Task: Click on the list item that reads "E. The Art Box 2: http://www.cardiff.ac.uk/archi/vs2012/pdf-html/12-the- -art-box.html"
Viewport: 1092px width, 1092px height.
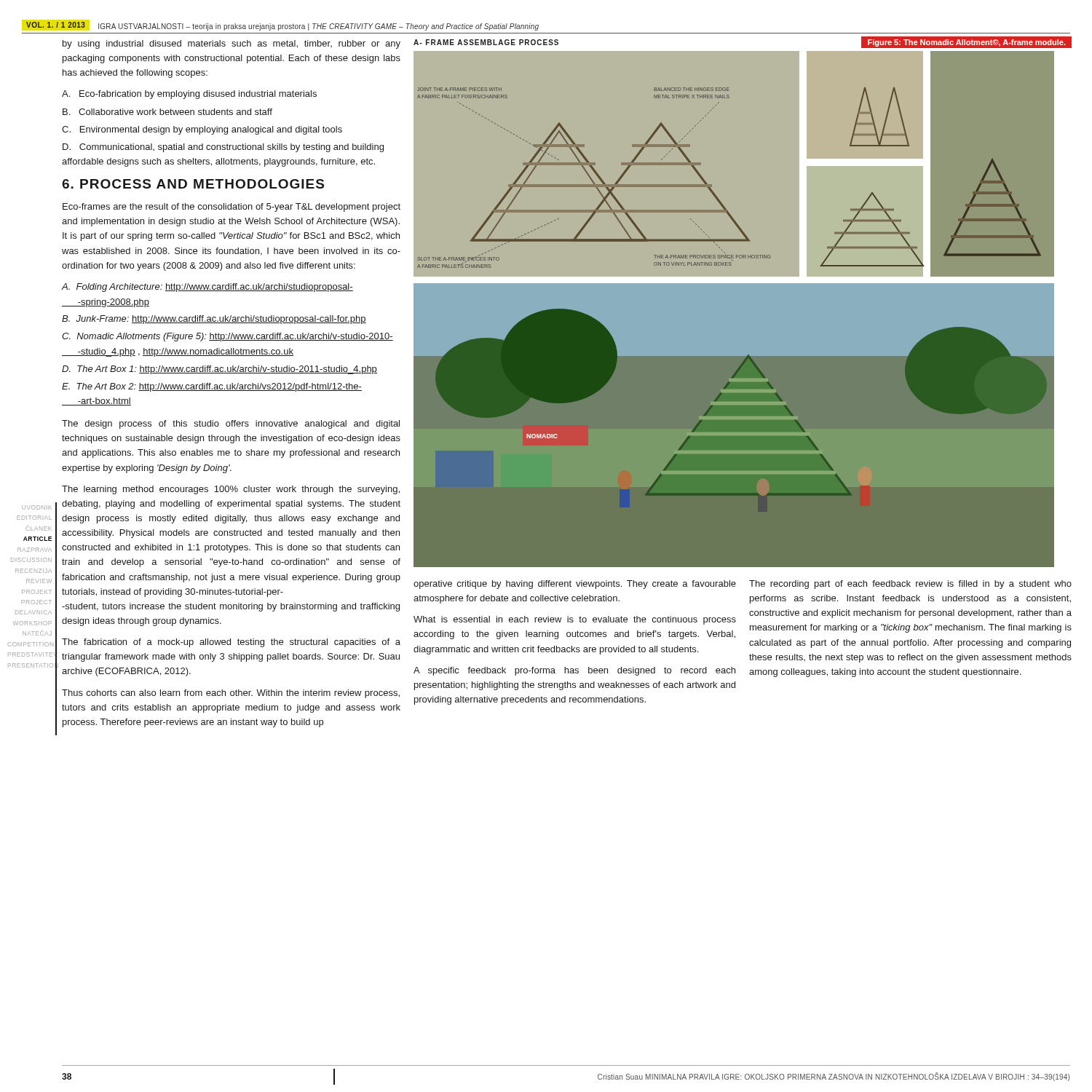Action: [212, 394]
